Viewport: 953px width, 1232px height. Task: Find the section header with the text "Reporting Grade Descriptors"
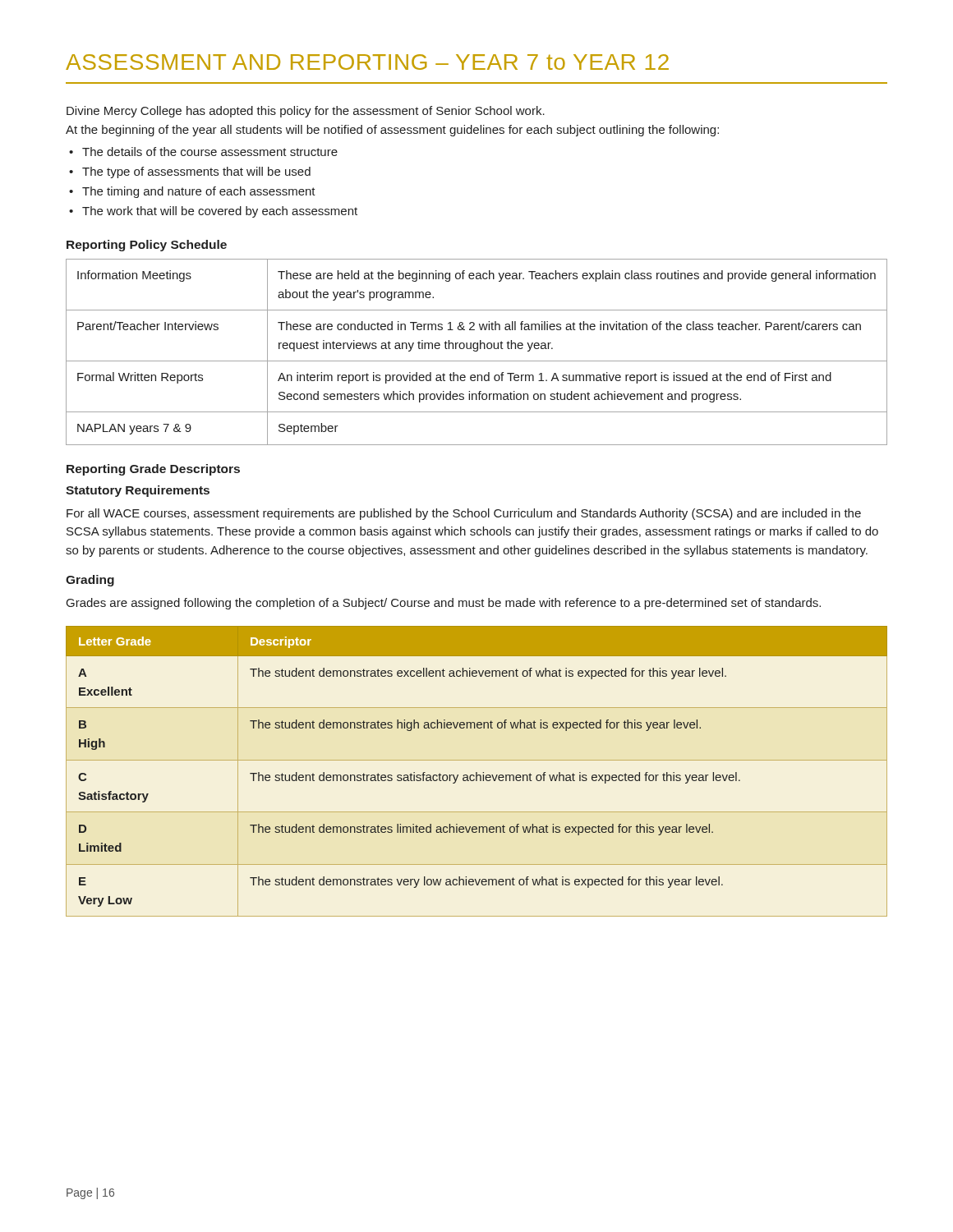point(153,468)
